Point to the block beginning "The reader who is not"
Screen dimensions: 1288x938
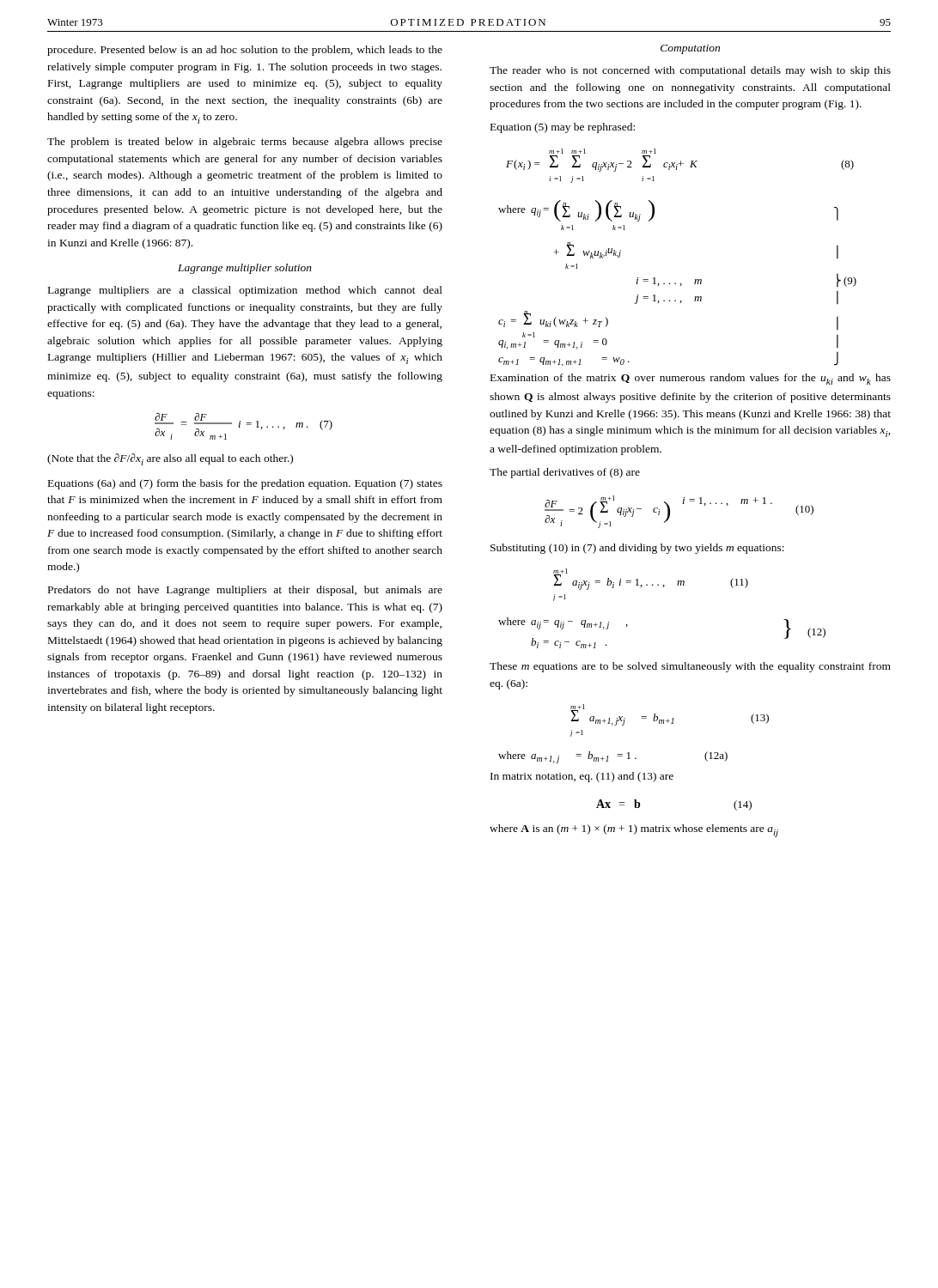[x=690, y=87]
